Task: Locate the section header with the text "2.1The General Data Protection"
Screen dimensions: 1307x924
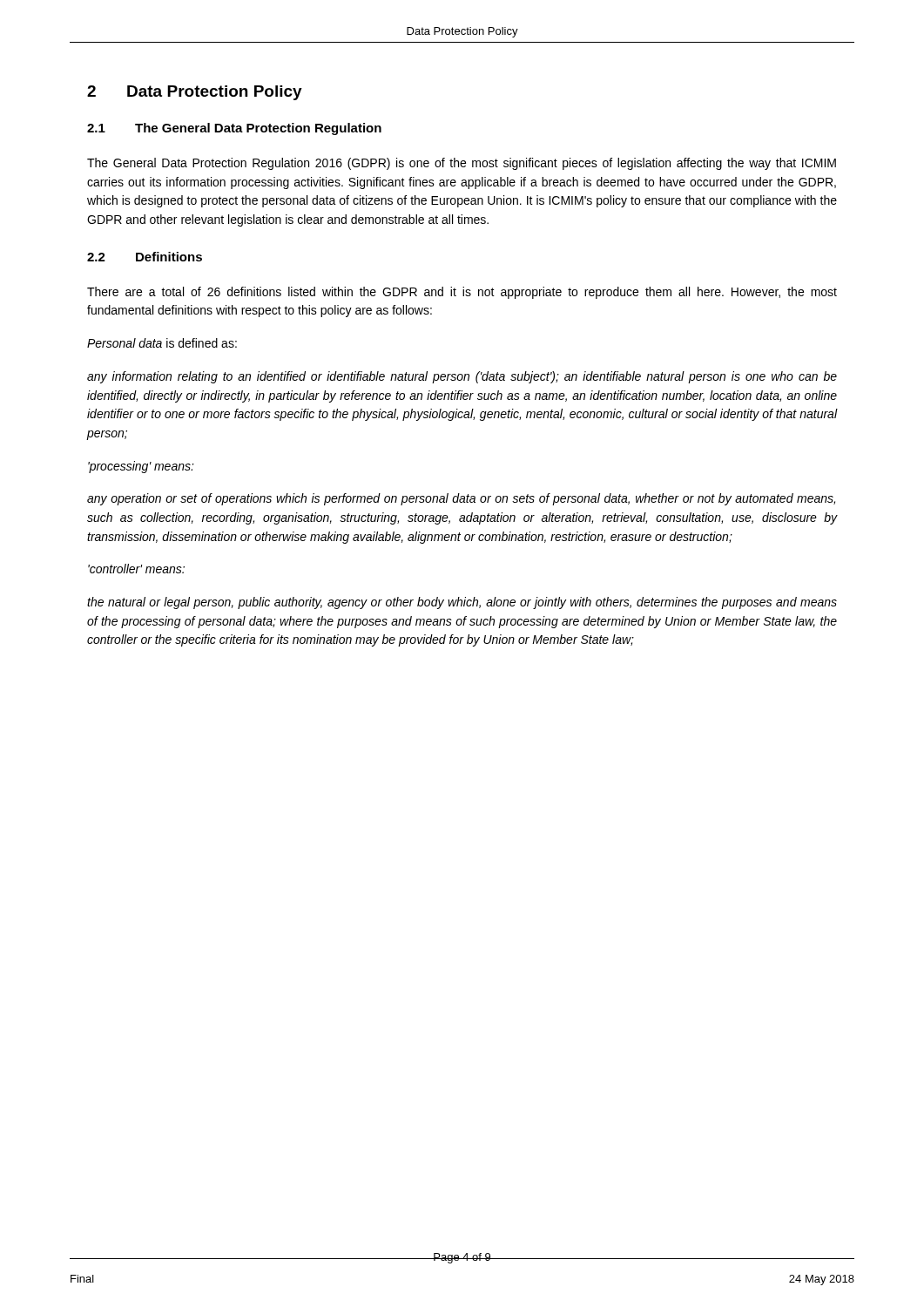Action: (x=234, y=128)
